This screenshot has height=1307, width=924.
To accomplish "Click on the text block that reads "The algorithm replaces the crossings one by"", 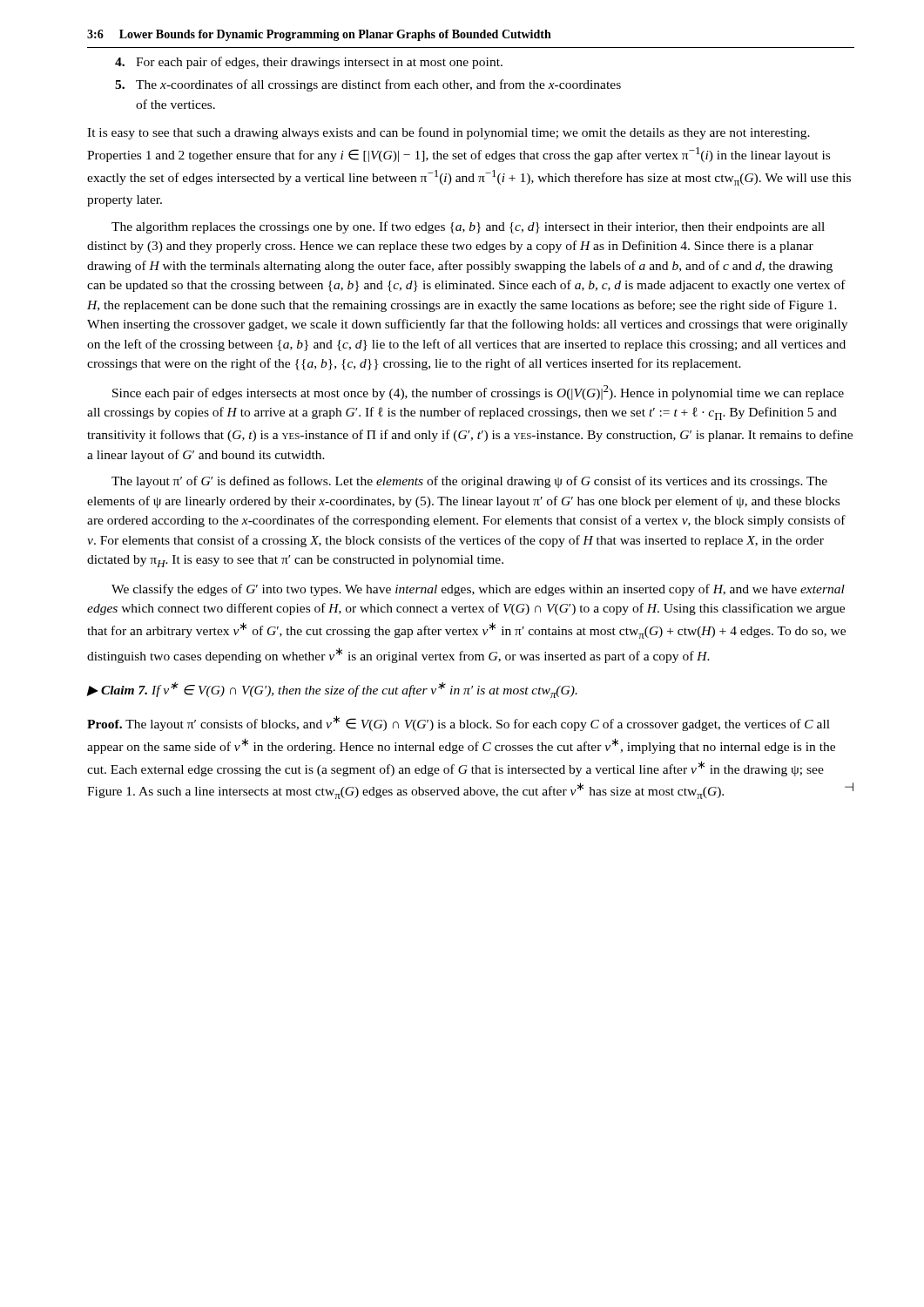I will point(467,295).
